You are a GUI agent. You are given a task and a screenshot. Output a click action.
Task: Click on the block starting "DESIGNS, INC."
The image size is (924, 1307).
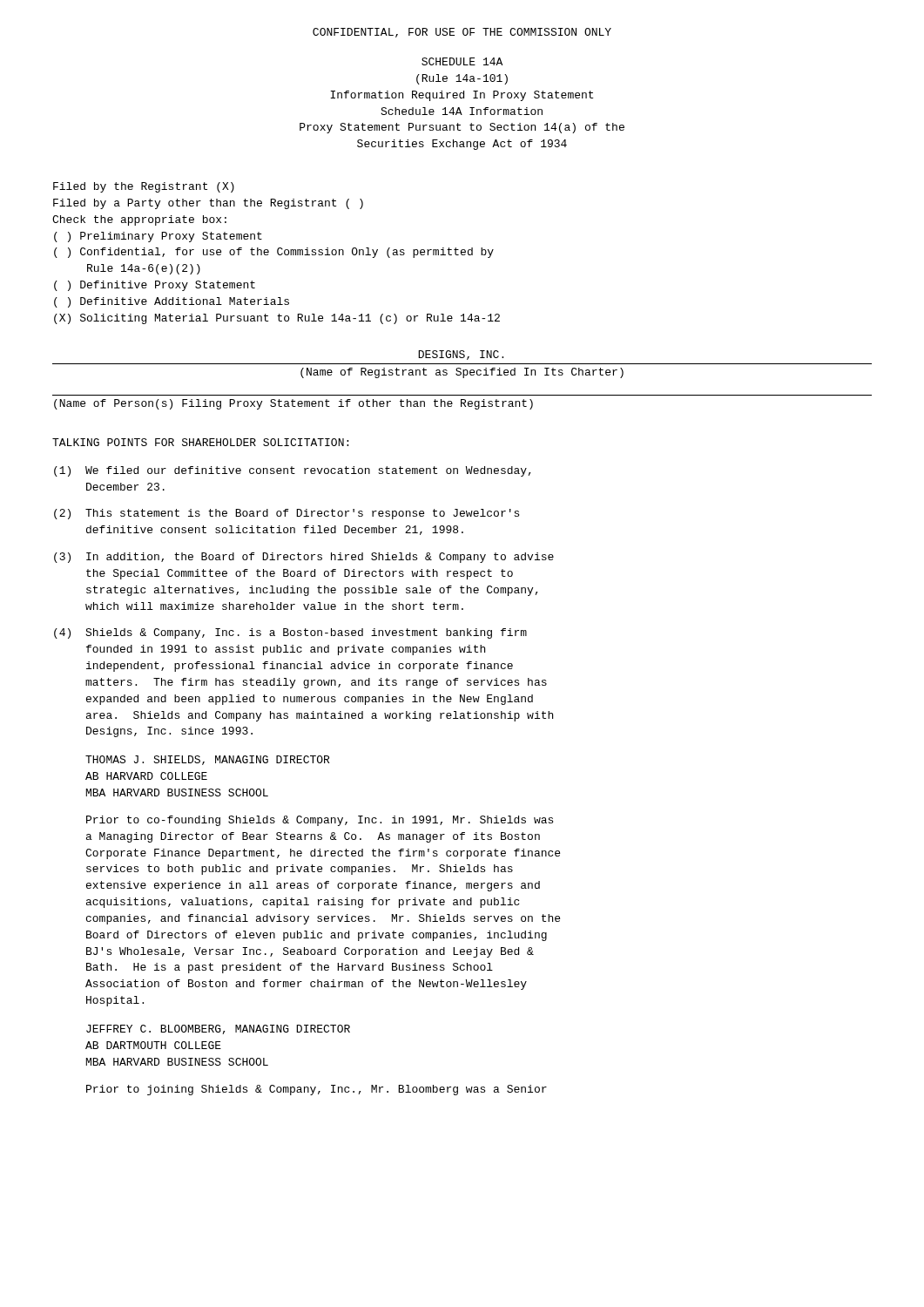pyautogui.click(x=462, y=355)
